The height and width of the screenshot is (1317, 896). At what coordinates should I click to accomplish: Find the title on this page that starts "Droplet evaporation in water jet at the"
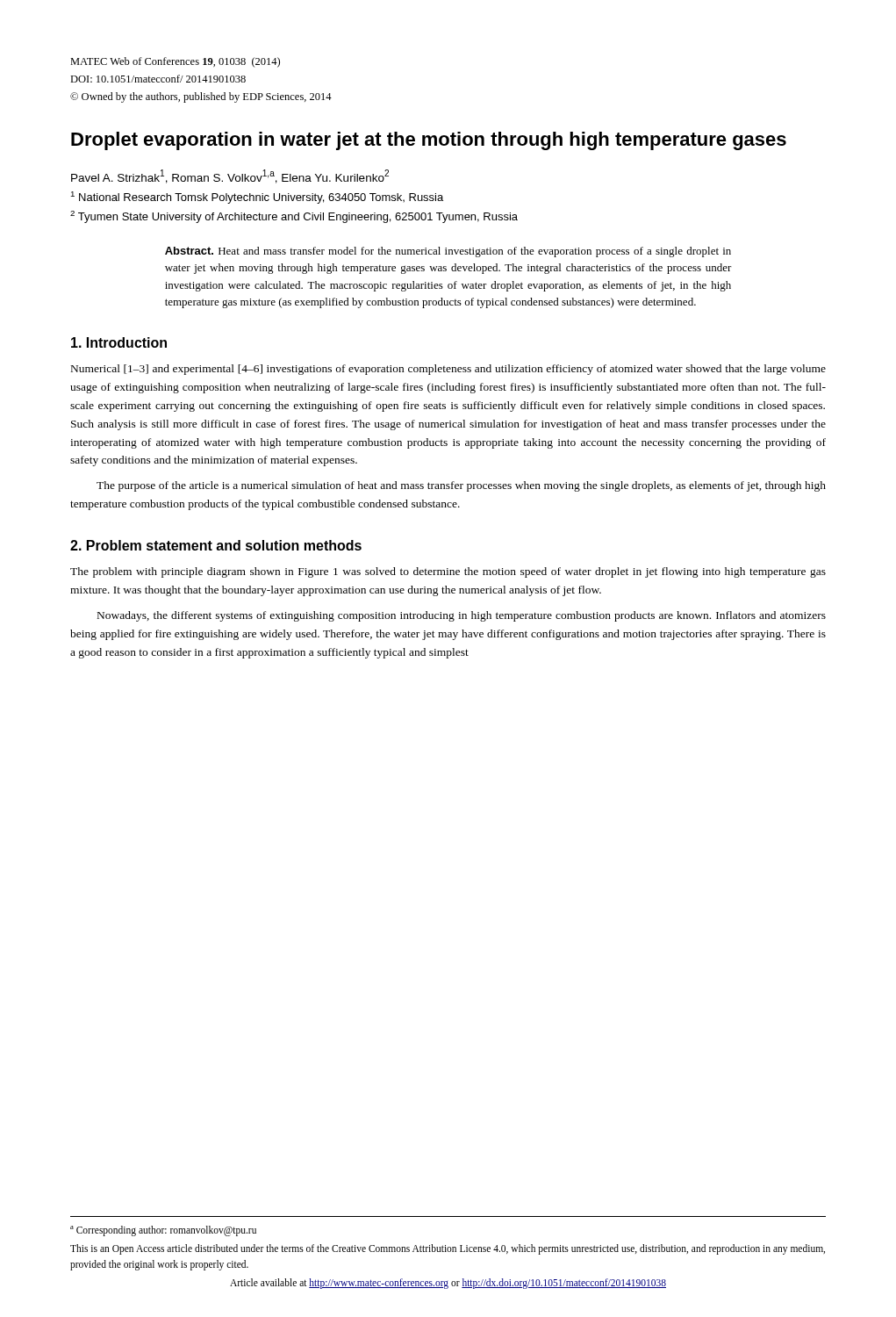429,139
